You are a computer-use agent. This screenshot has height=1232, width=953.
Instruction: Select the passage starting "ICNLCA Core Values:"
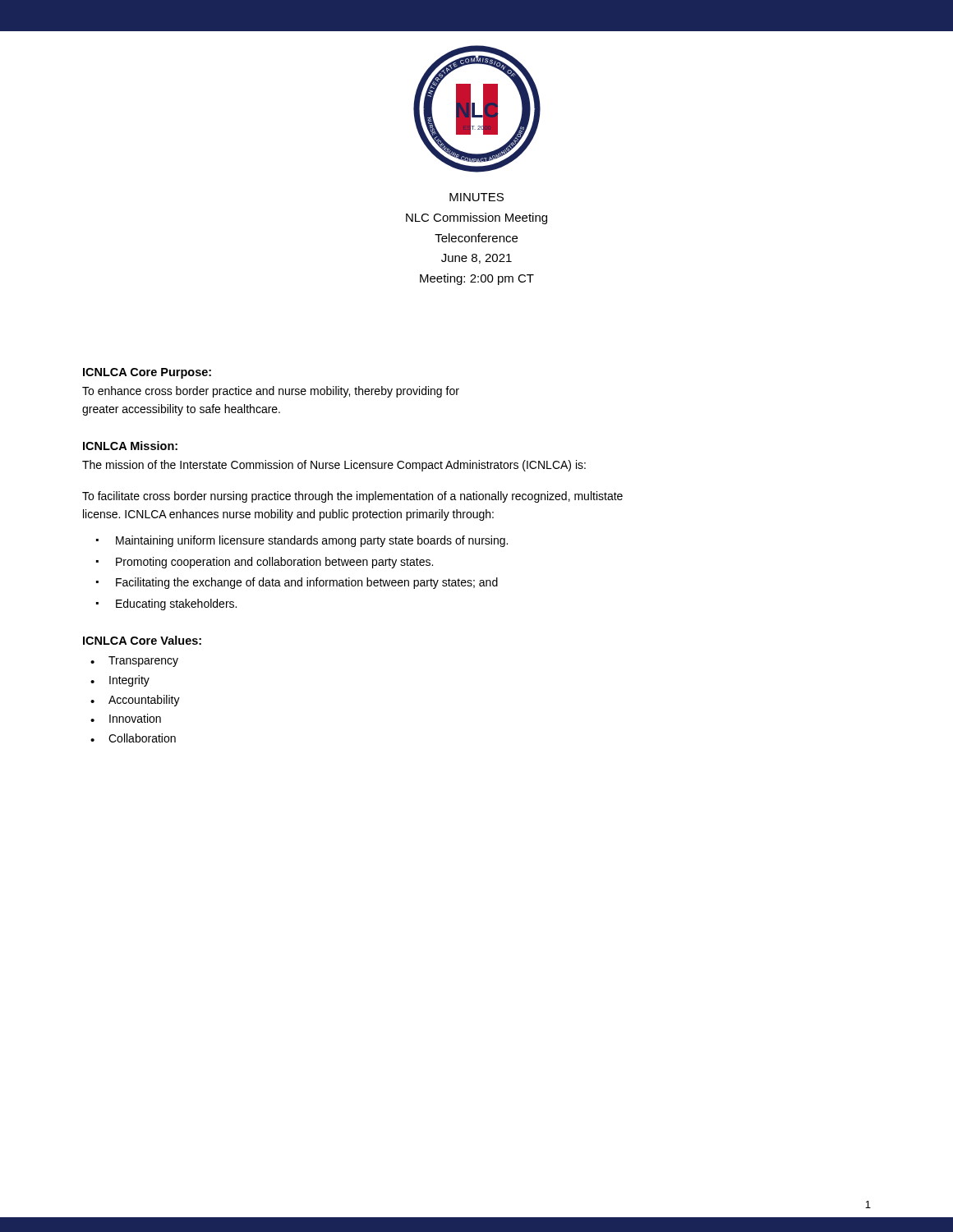[x=142, y=641]
